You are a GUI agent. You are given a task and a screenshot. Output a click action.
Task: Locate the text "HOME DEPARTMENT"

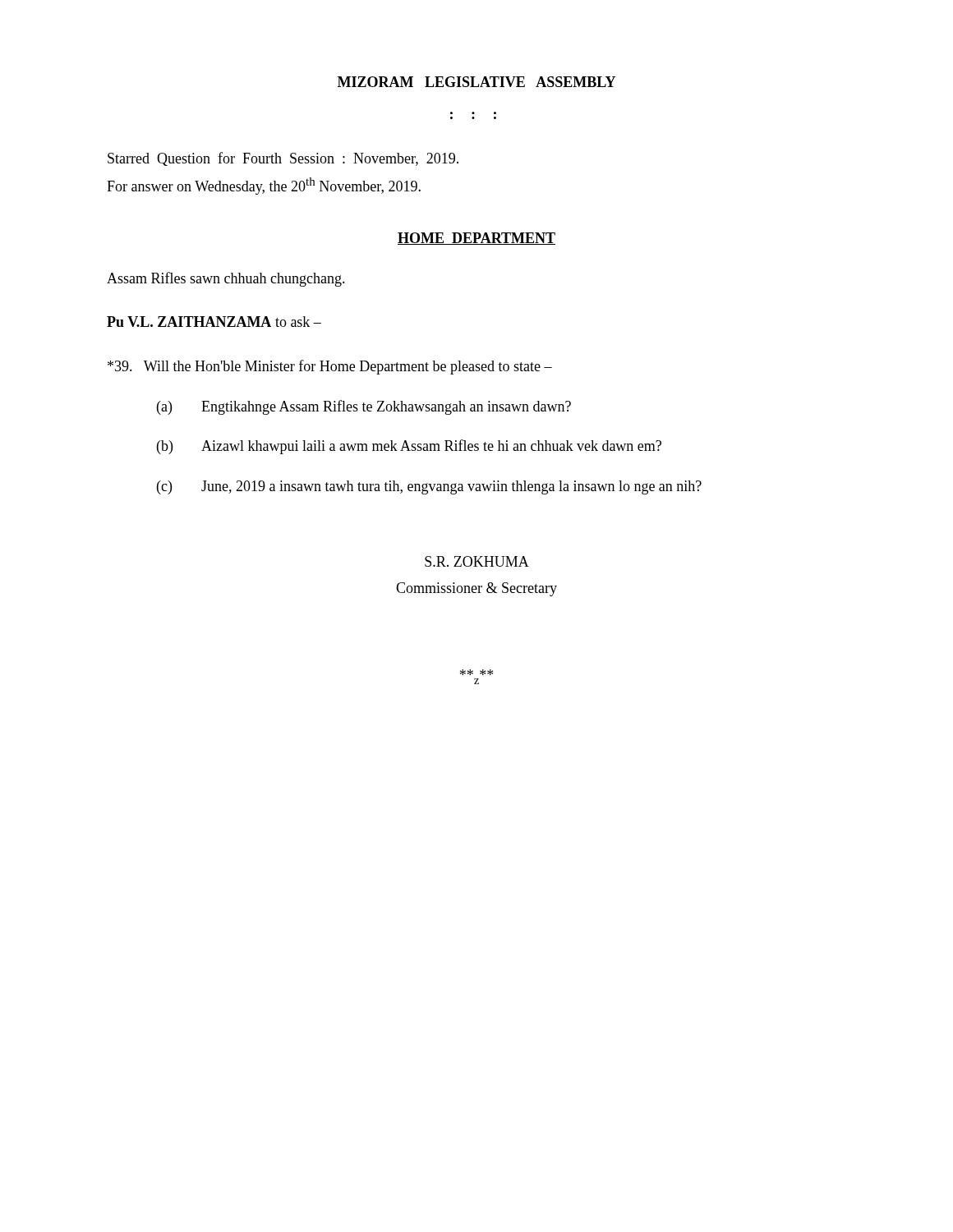pyautogui.click(x=476, y=238)
